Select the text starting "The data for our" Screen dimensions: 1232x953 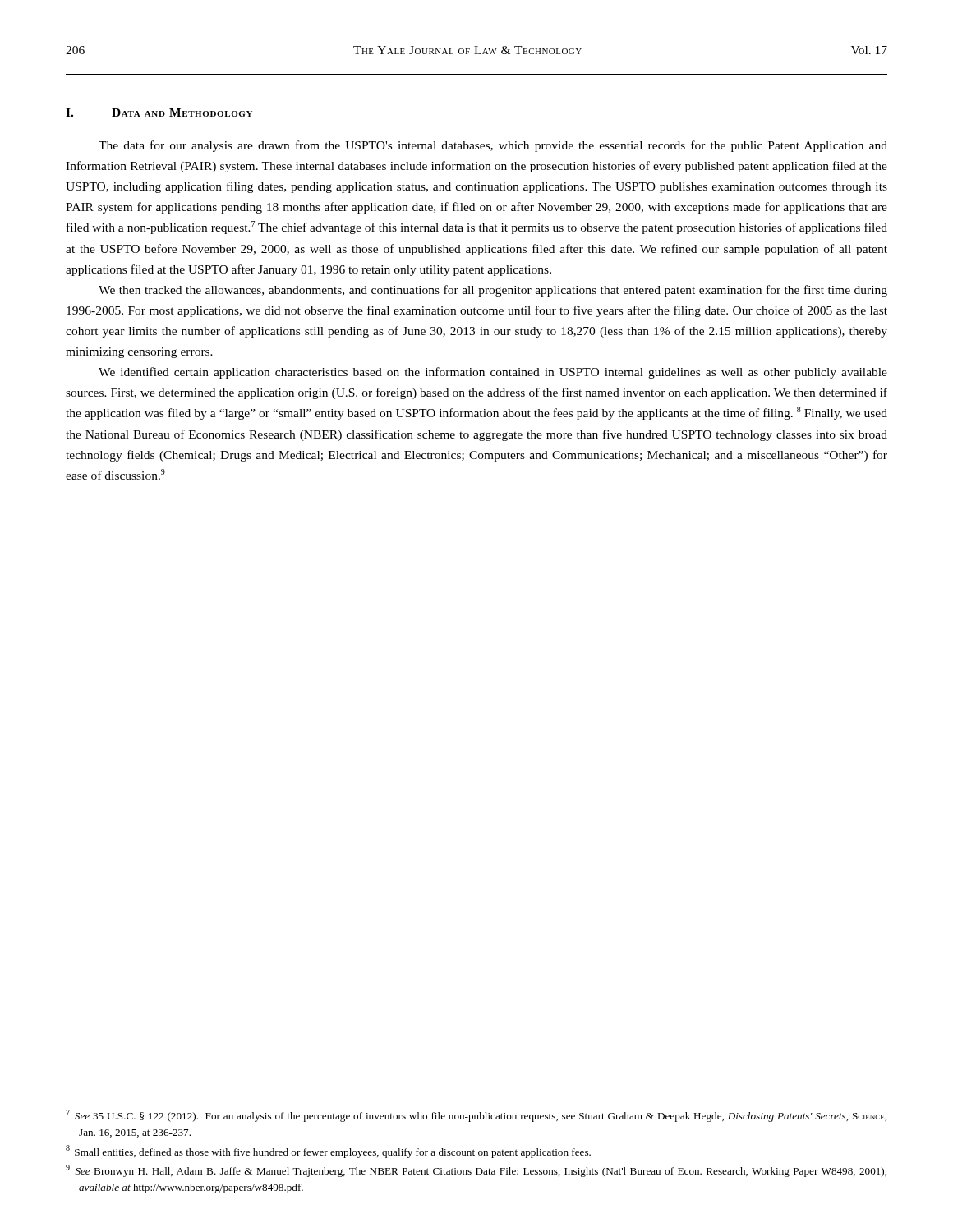coord(476,207)
